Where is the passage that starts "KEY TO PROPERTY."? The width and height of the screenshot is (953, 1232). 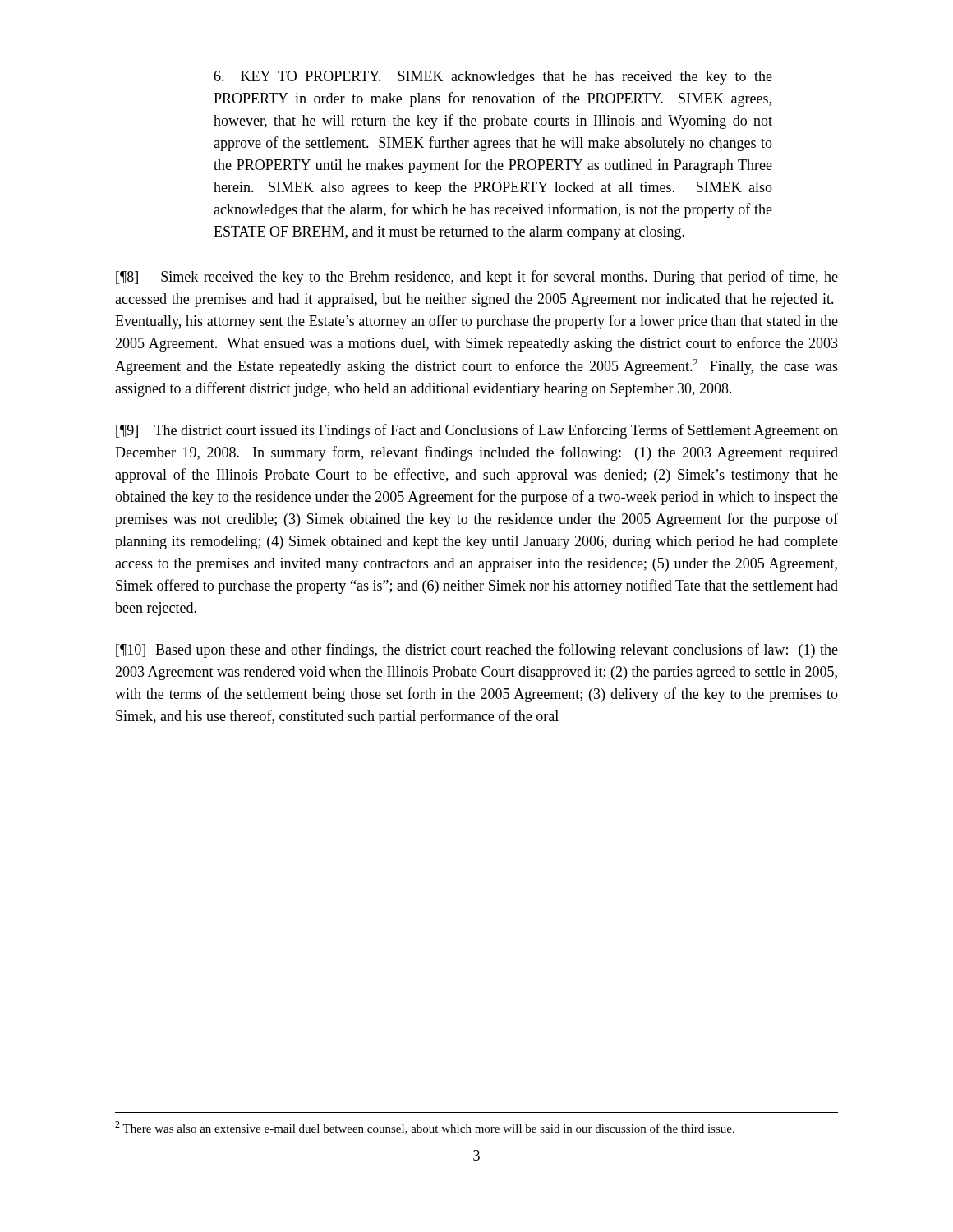tap(493, 154)
